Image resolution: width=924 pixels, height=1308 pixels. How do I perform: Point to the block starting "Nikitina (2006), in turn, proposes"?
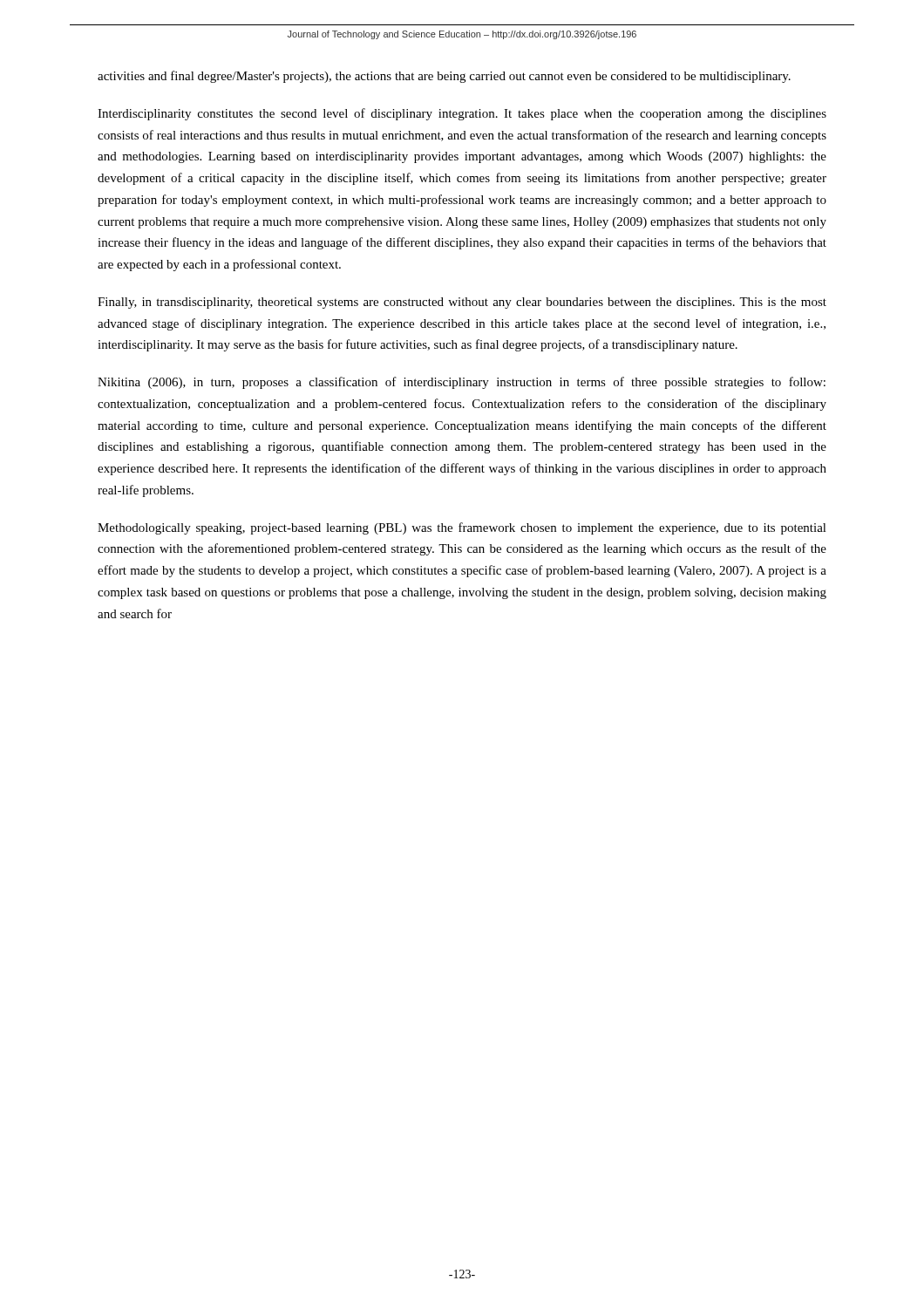(x=462, y=436)
